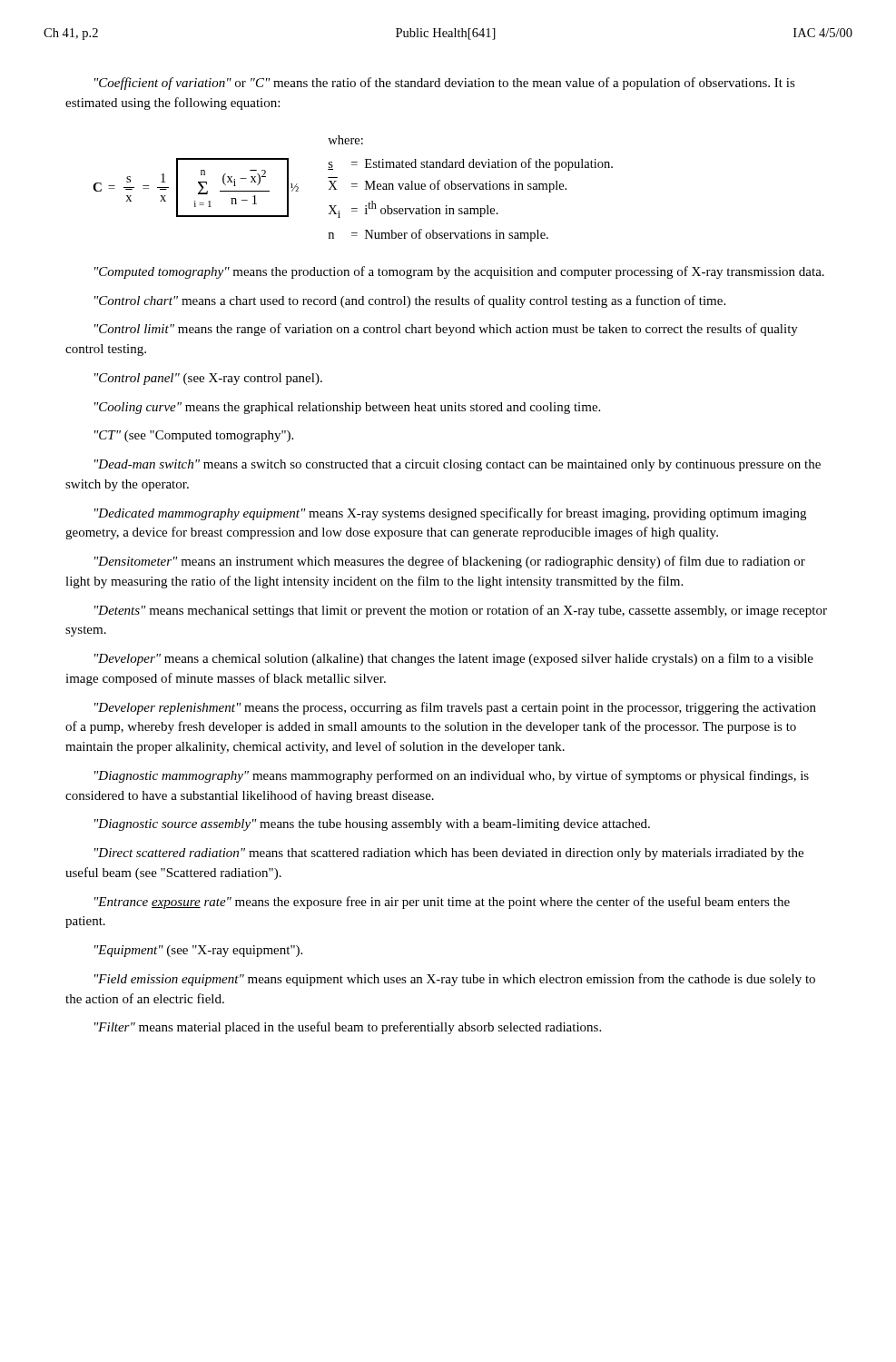Navigate to the block starting ""CT" (see "Computed tomography")."
Viewport: 896px width, 1362px height.
pos(193,435)
